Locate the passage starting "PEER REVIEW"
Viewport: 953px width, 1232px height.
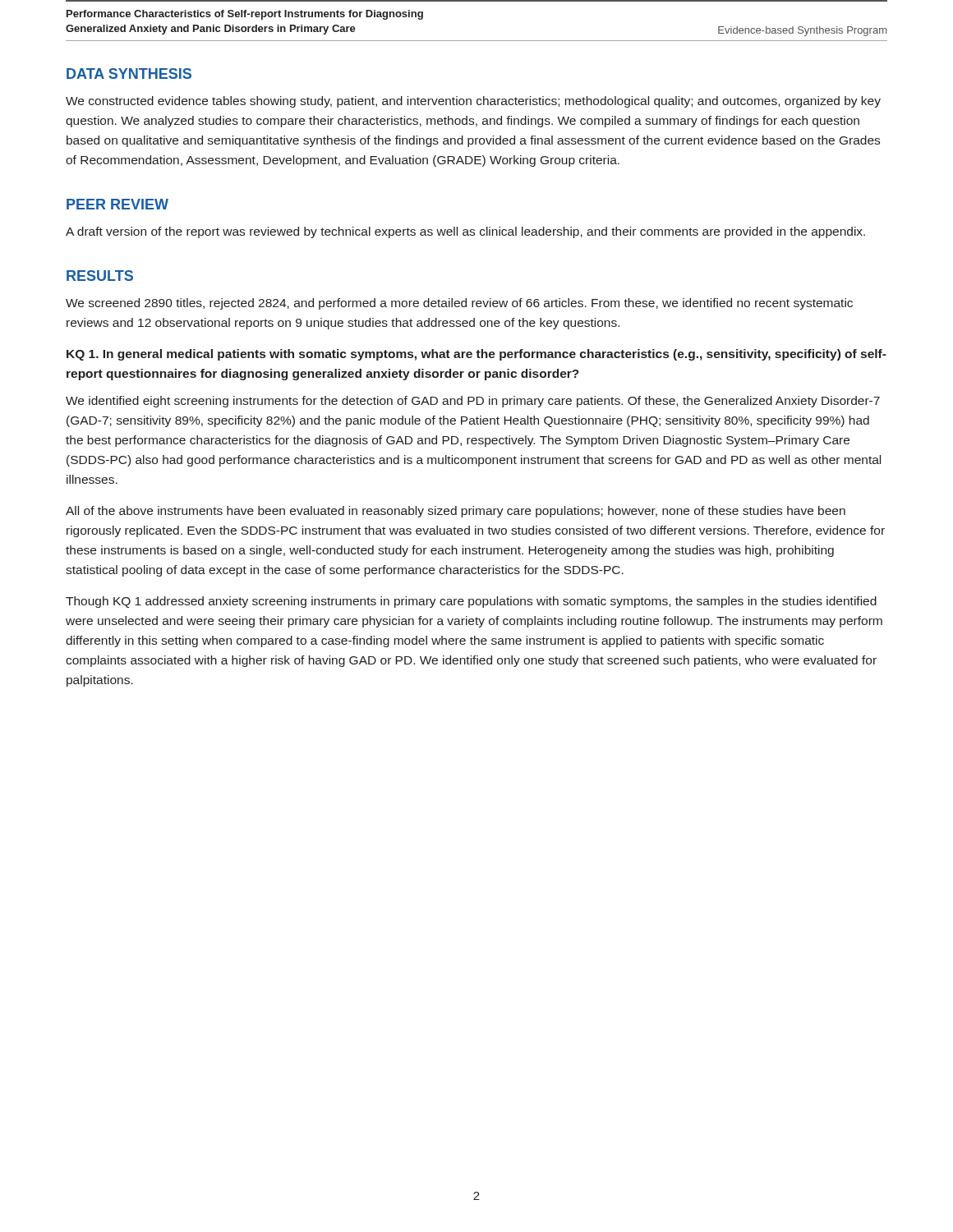[117, 205]
